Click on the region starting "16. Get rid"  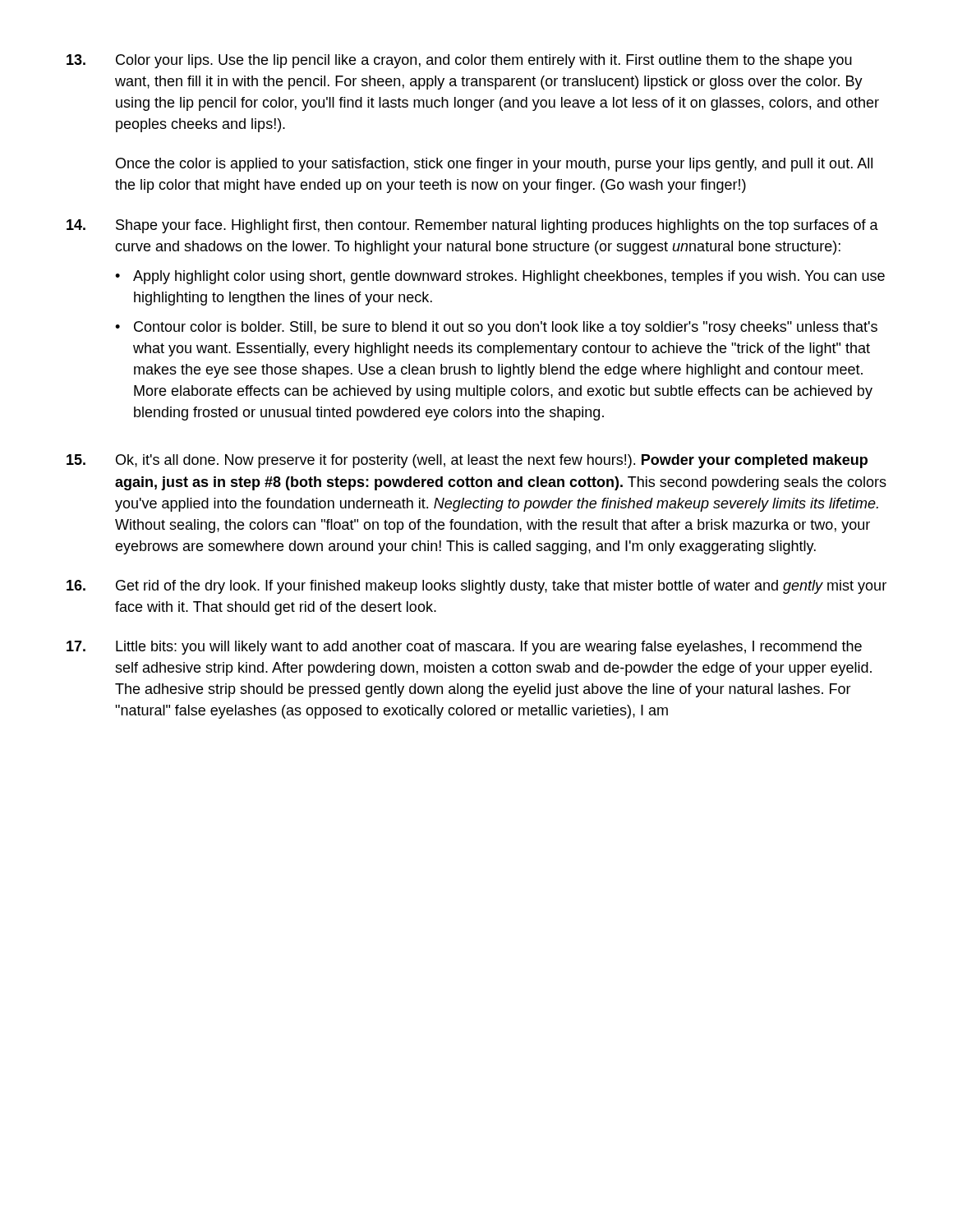[476, 596]
